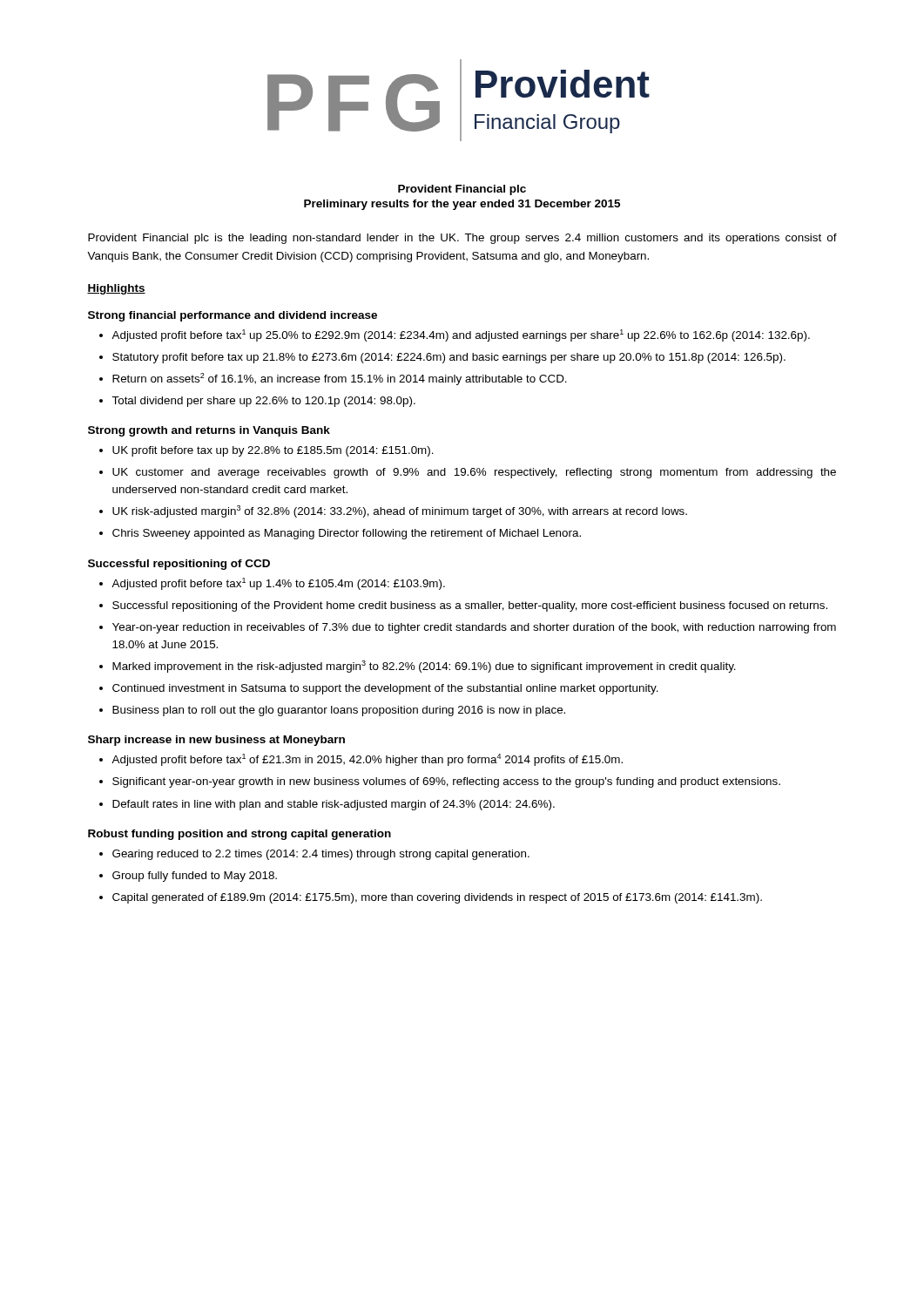Click on the region starting "Chris Sweeney appointed"
Viewport: 924px width, 1307px height.
coord(347,533)
